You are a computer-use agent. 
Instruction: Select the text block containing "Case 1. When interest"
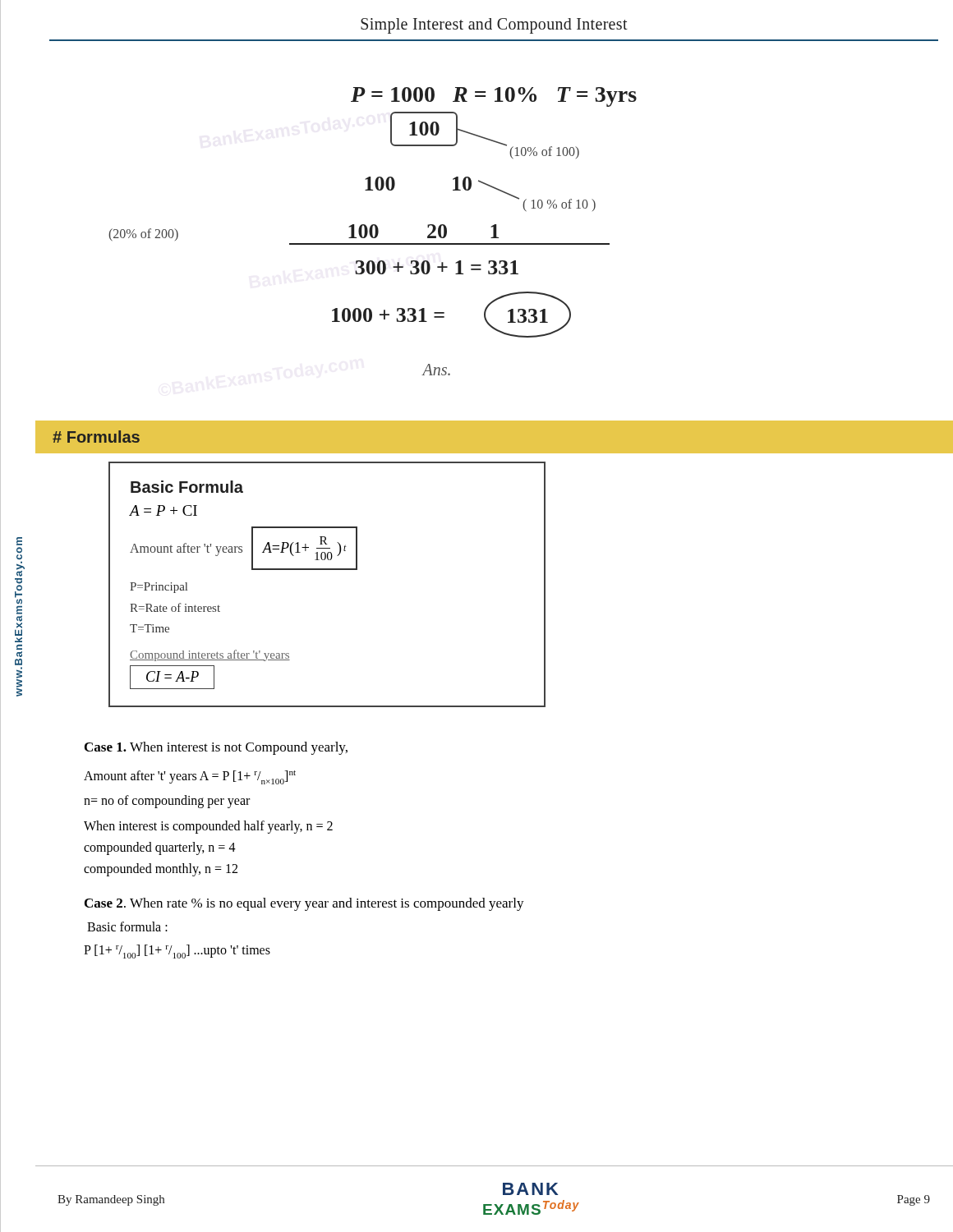pyautogui.click(x=216, y=747)
